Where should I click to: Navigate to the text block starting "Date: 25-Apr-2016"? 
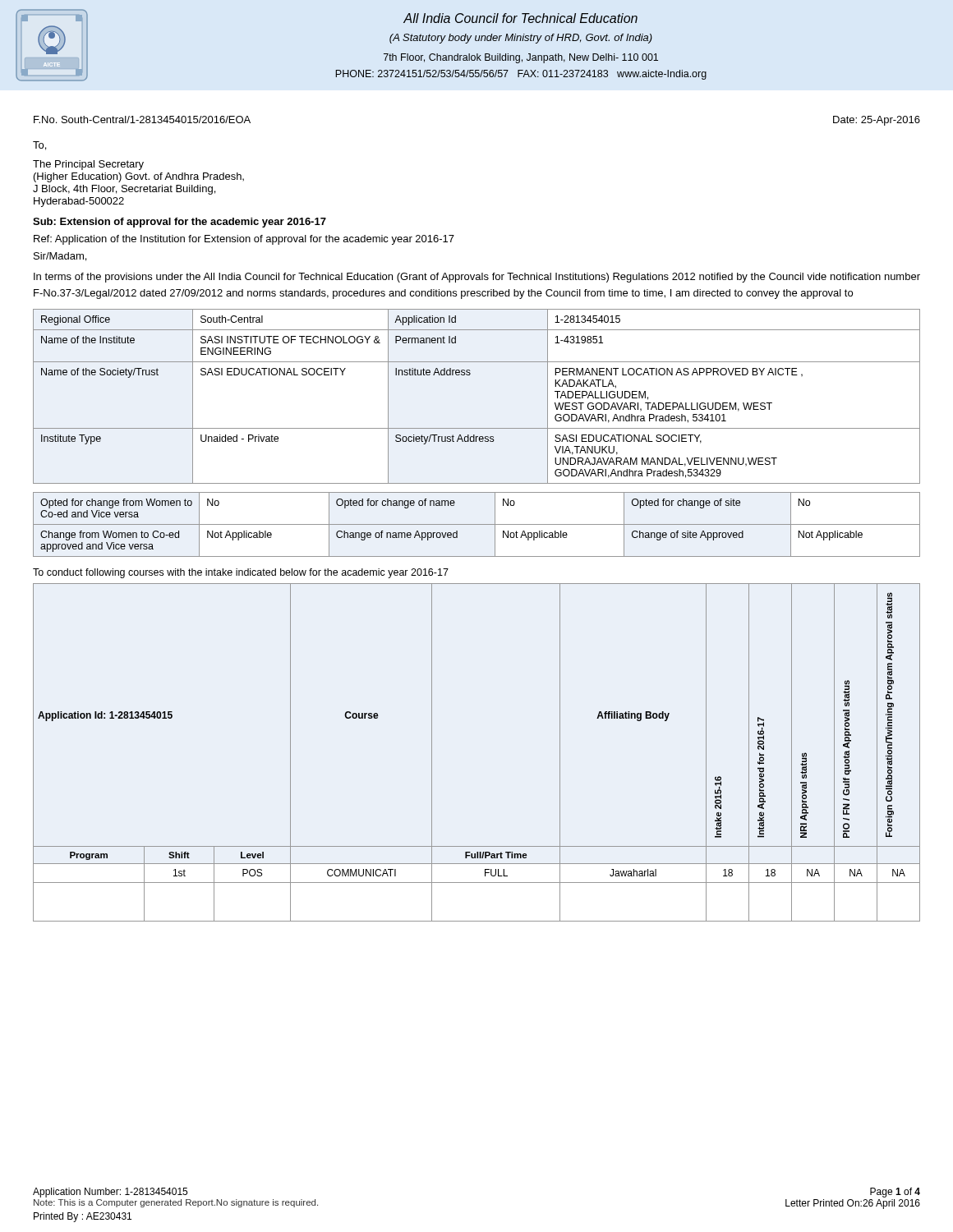click(876, 120)
